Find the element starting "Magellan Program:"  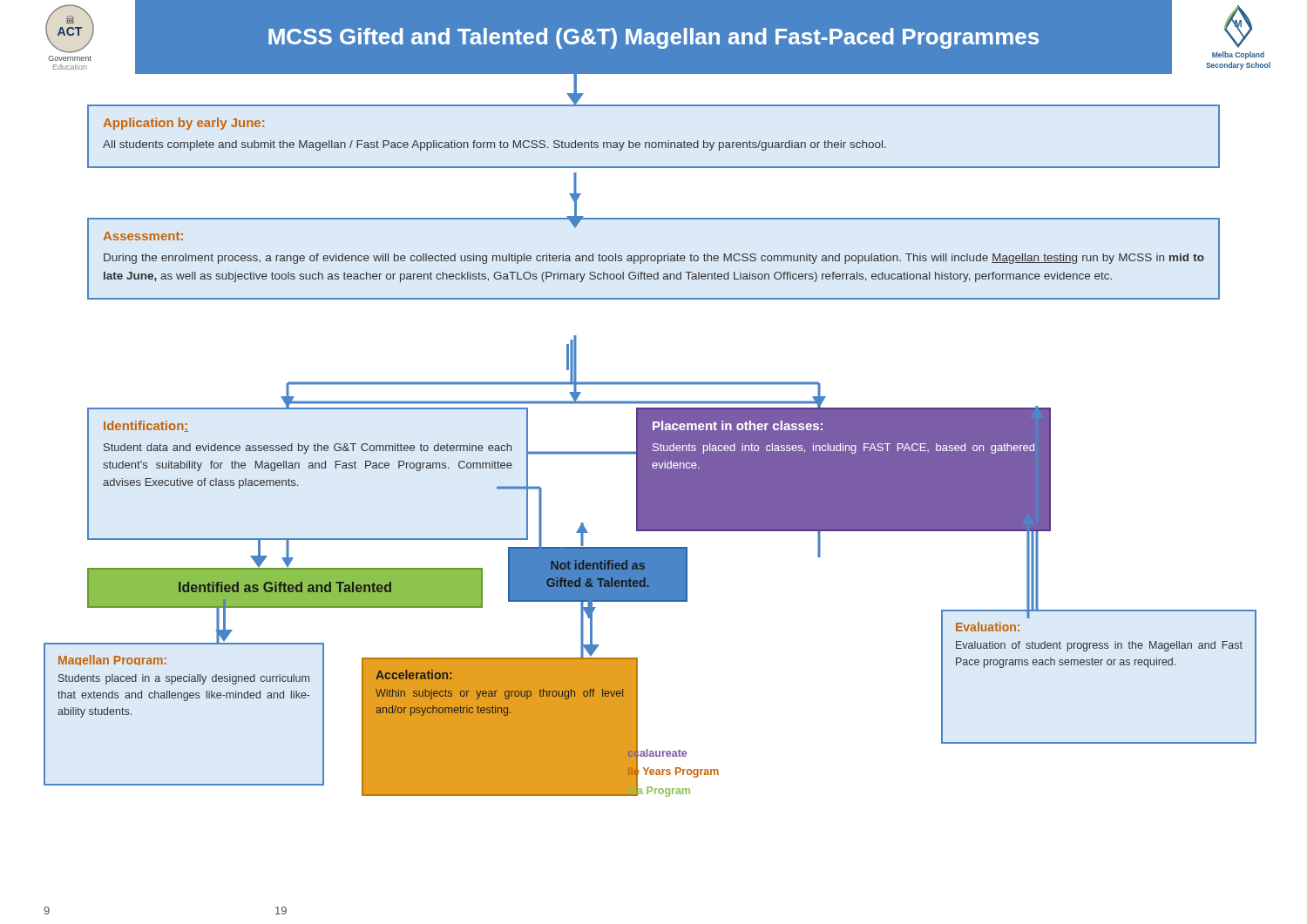pos(112,660)
